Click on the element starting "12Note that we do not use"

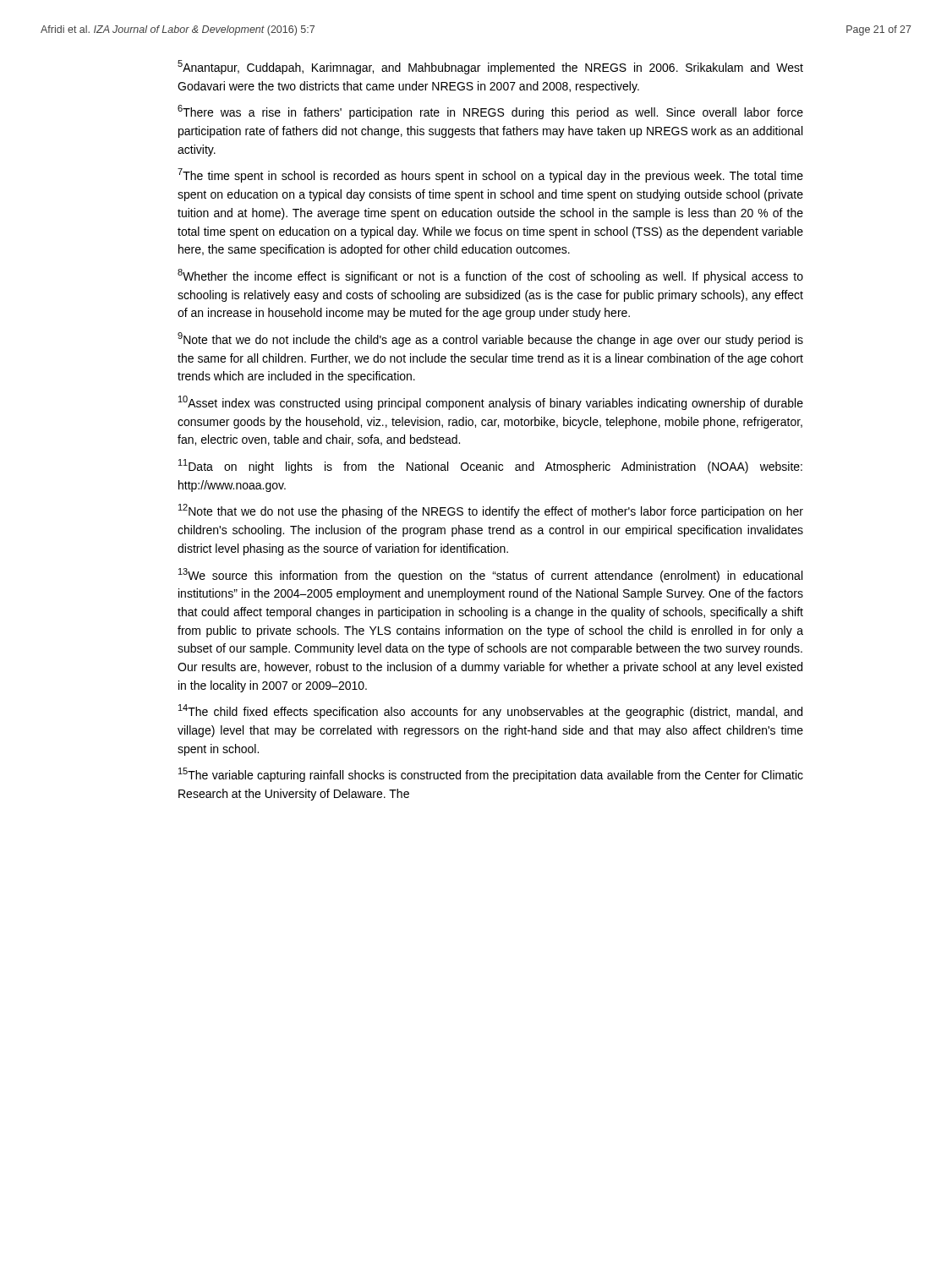490,529
